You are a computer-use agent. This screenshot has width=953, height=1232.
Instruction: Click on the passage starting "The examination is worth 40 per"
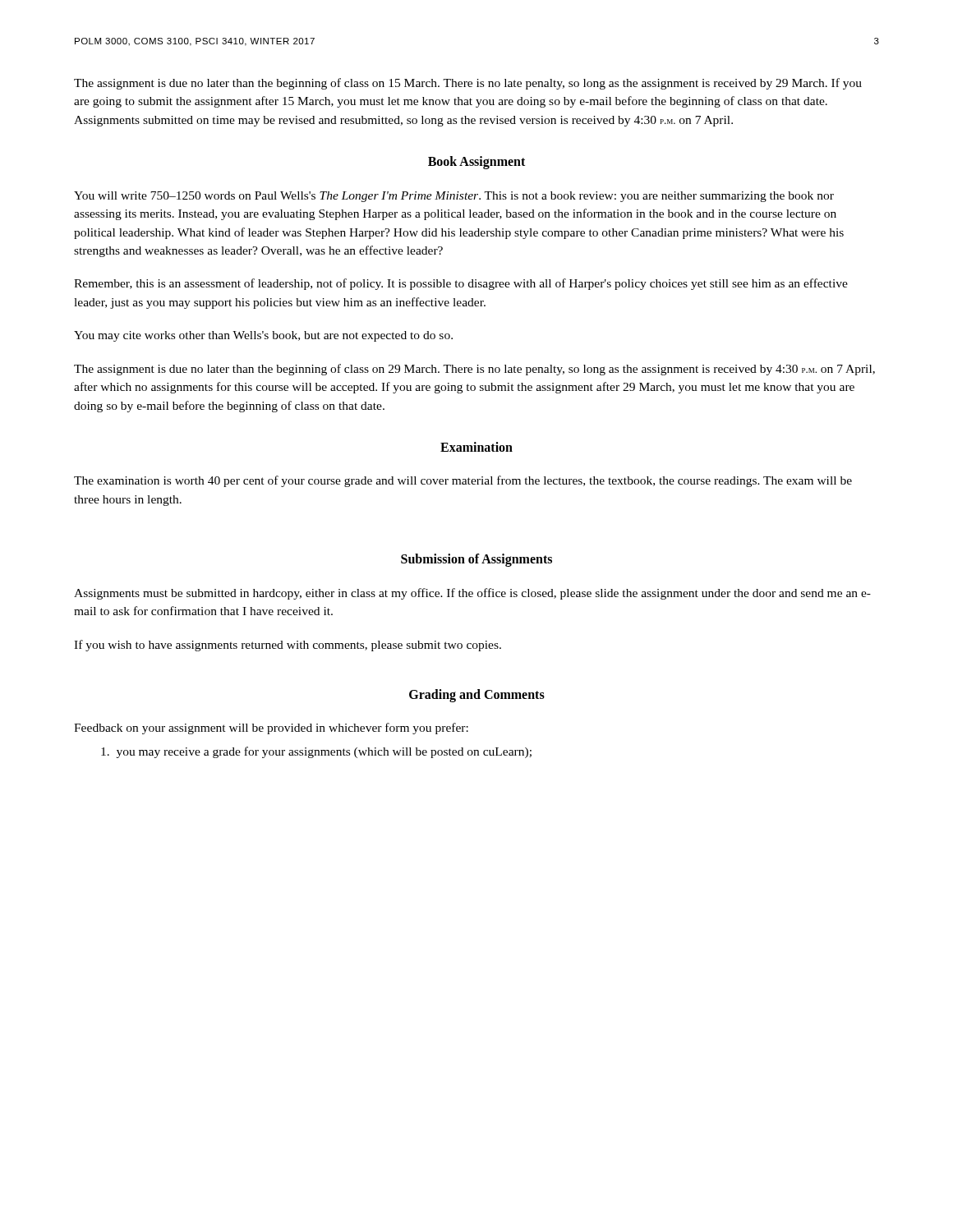pos(463,490)
